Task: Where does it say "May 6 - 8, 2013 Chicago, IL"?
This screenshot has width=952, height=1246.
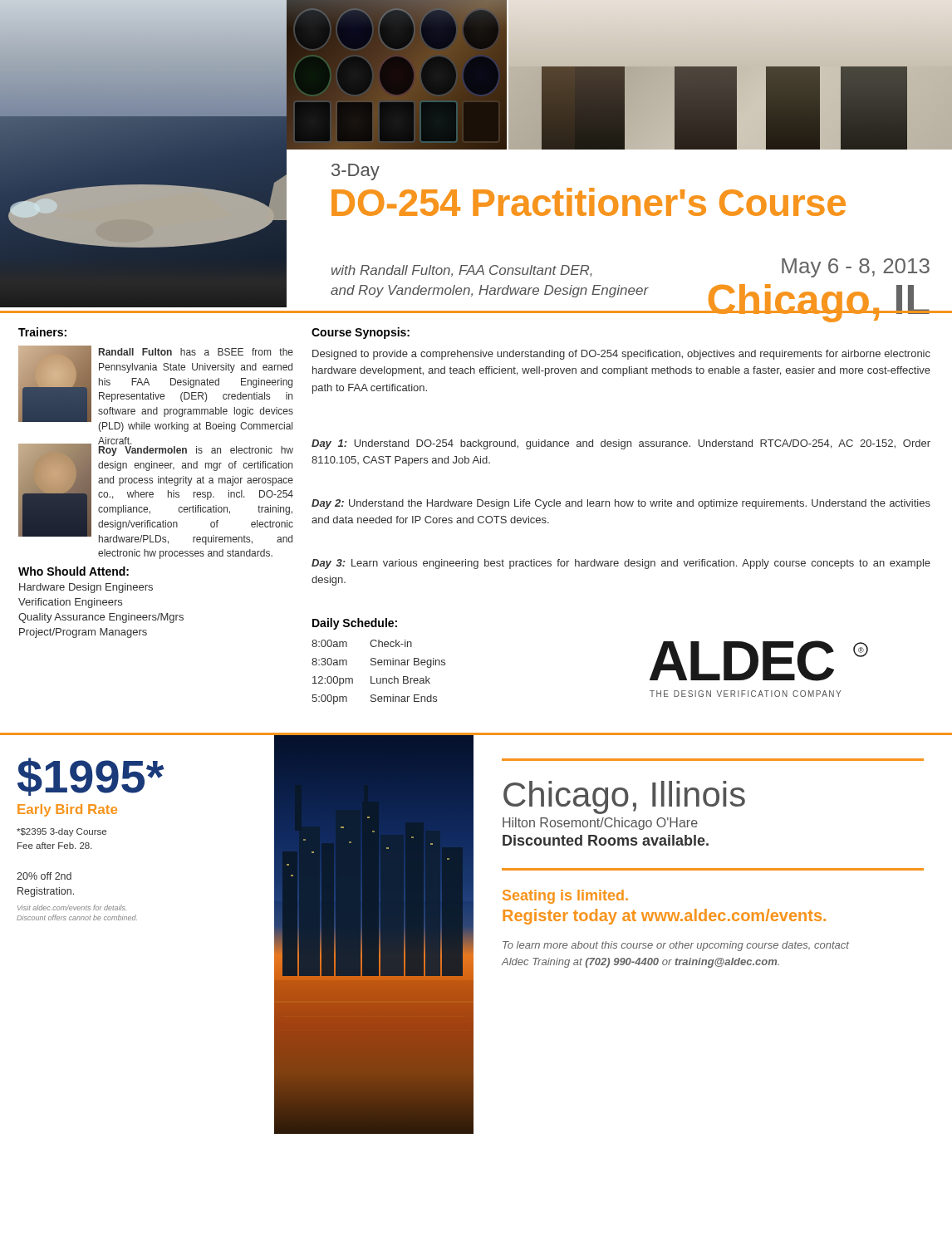Action: coord(756,287)
